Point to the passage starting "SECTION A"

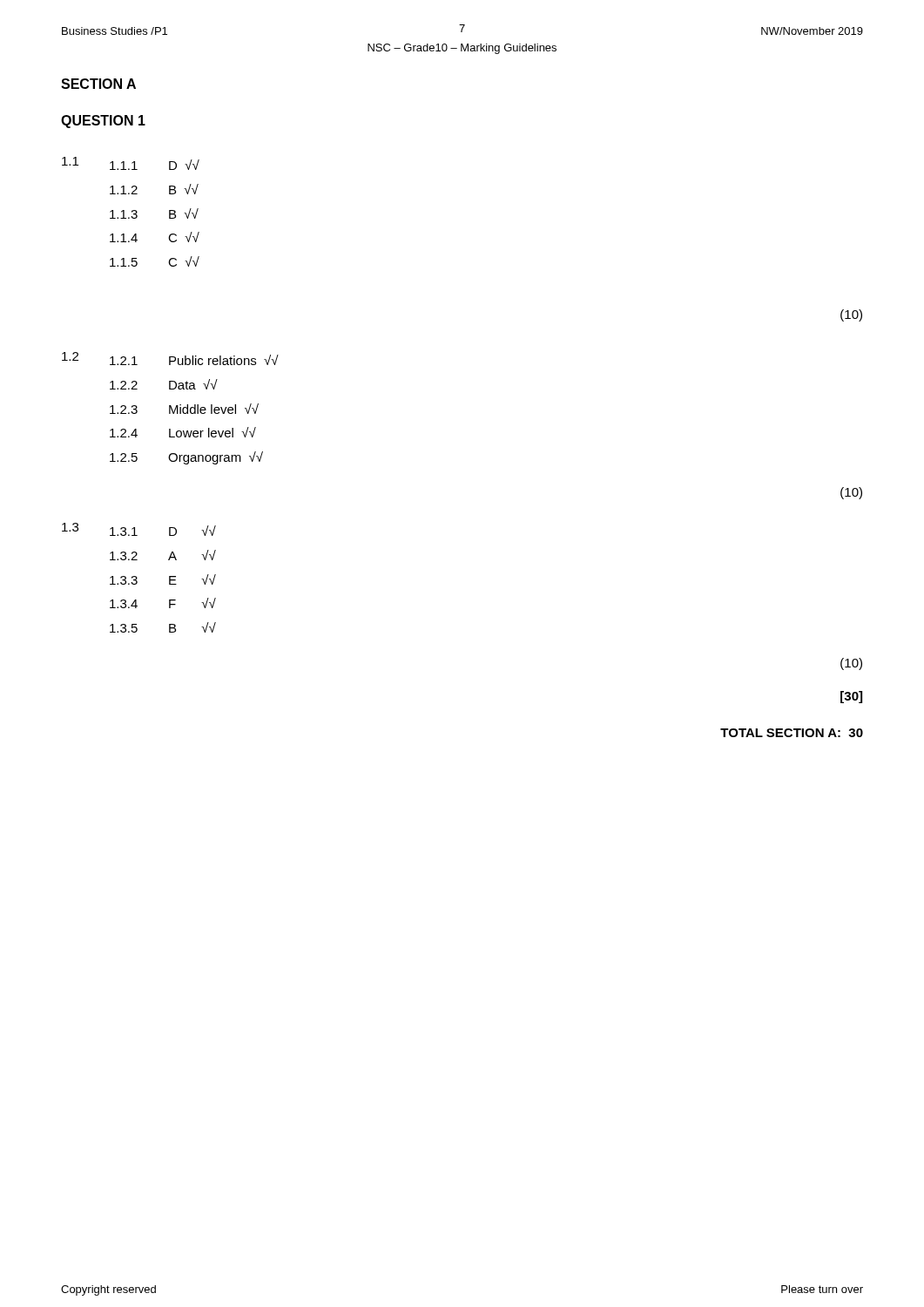click(x=99, y=84)
